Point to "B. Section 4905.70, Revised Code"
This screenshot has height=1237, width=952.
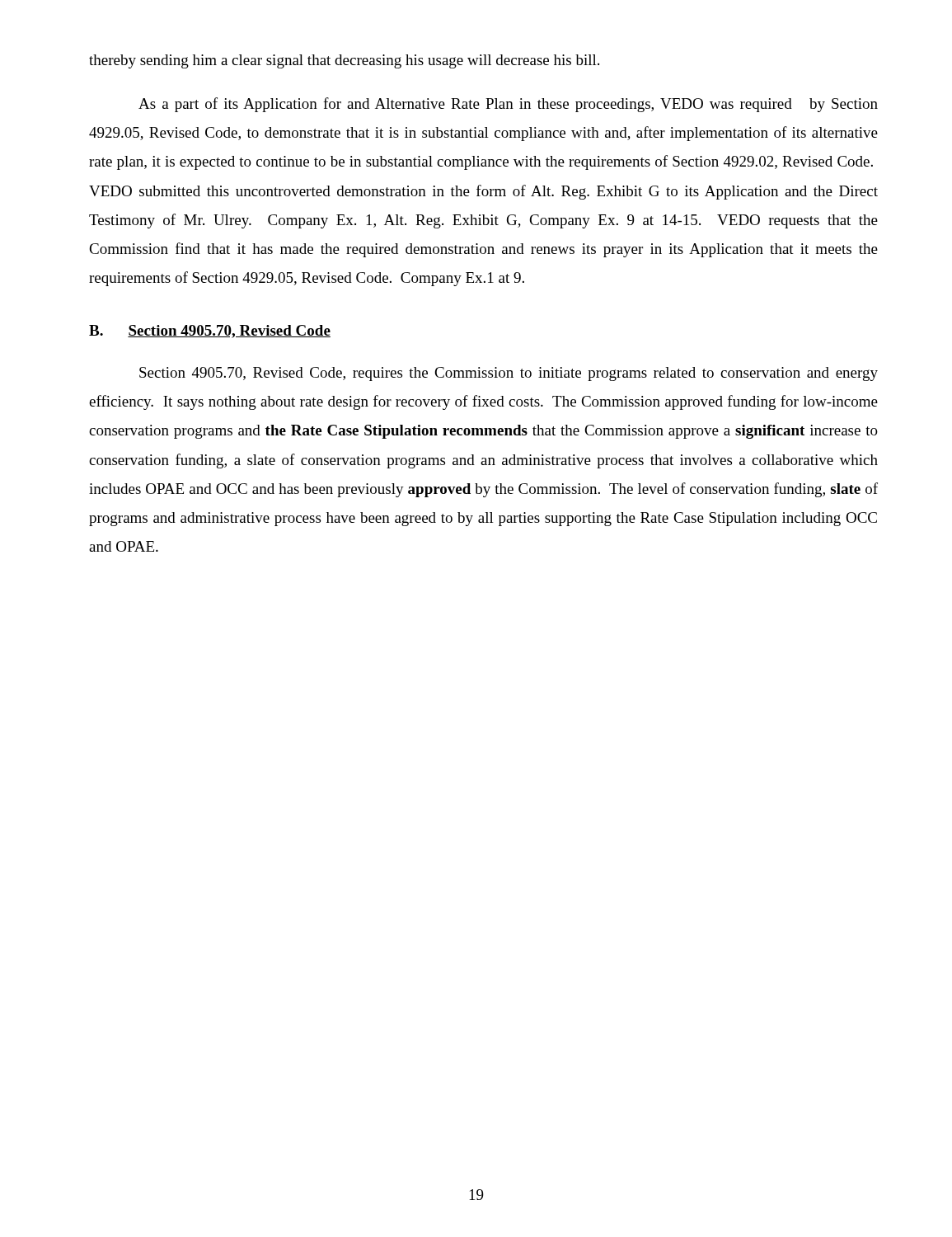[x=210, y=331]
